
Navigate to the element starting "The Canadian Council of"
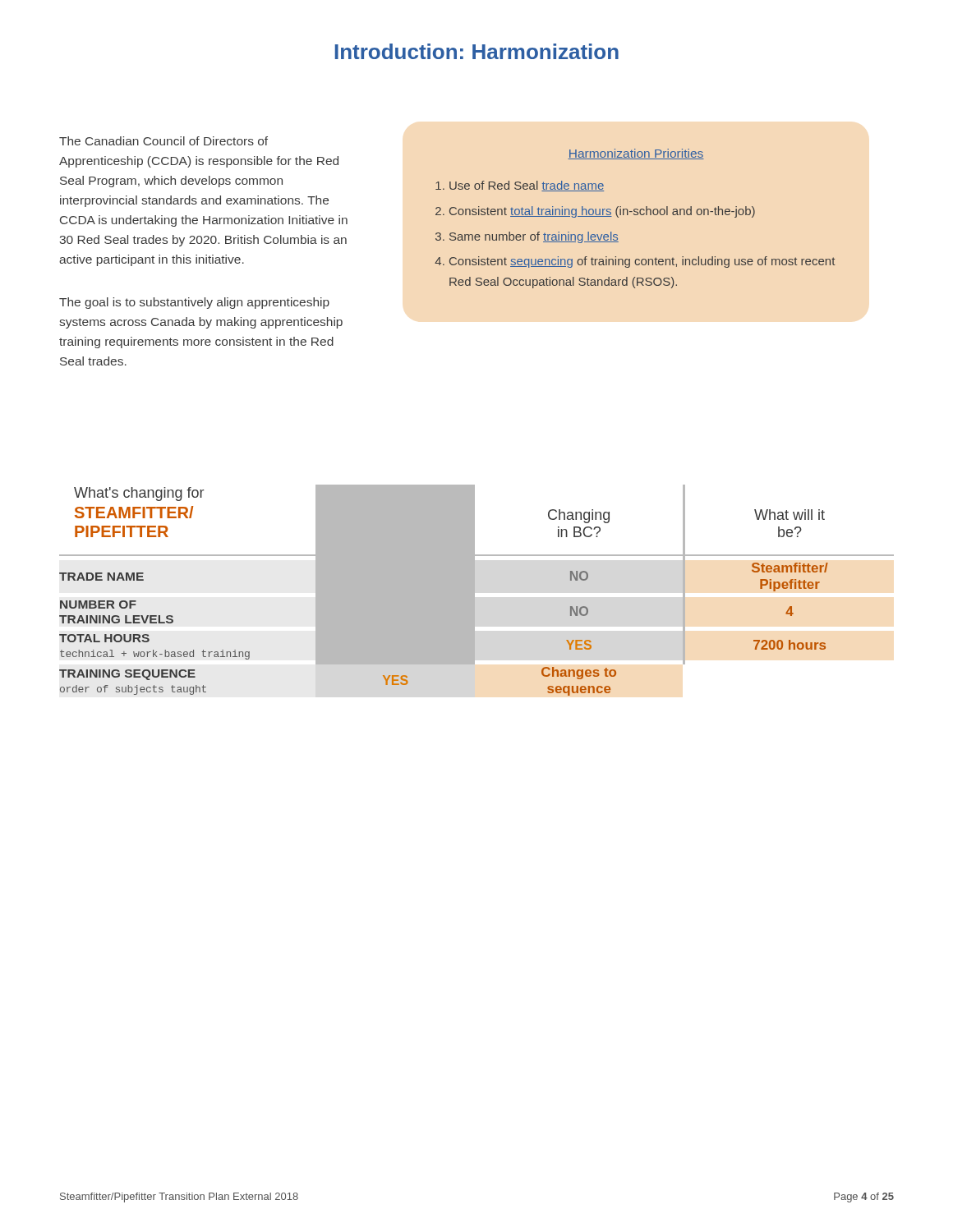tap(207, 251)
